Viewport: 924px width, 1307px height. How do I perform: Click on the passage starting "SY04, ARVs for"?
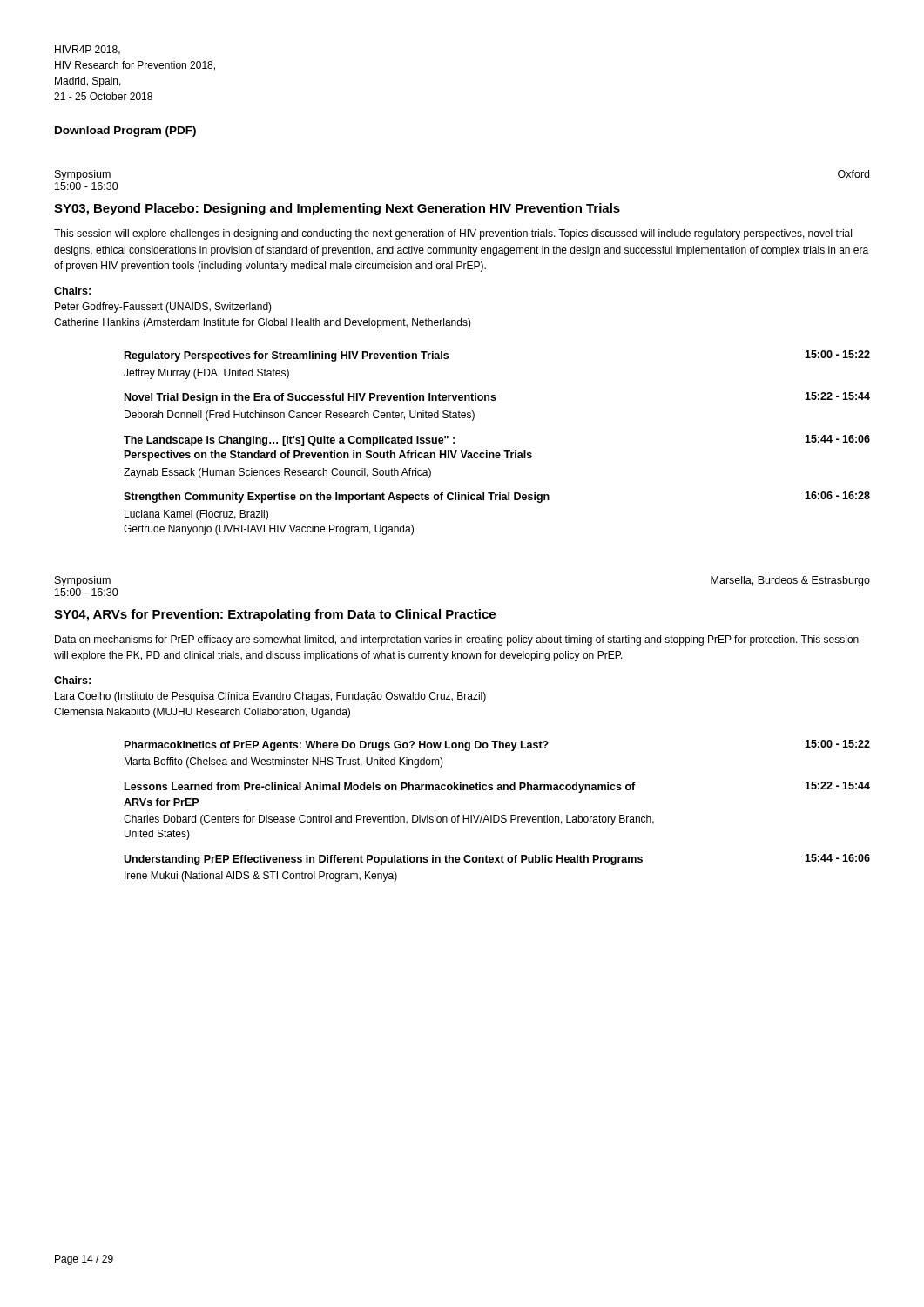coord(275,613)
